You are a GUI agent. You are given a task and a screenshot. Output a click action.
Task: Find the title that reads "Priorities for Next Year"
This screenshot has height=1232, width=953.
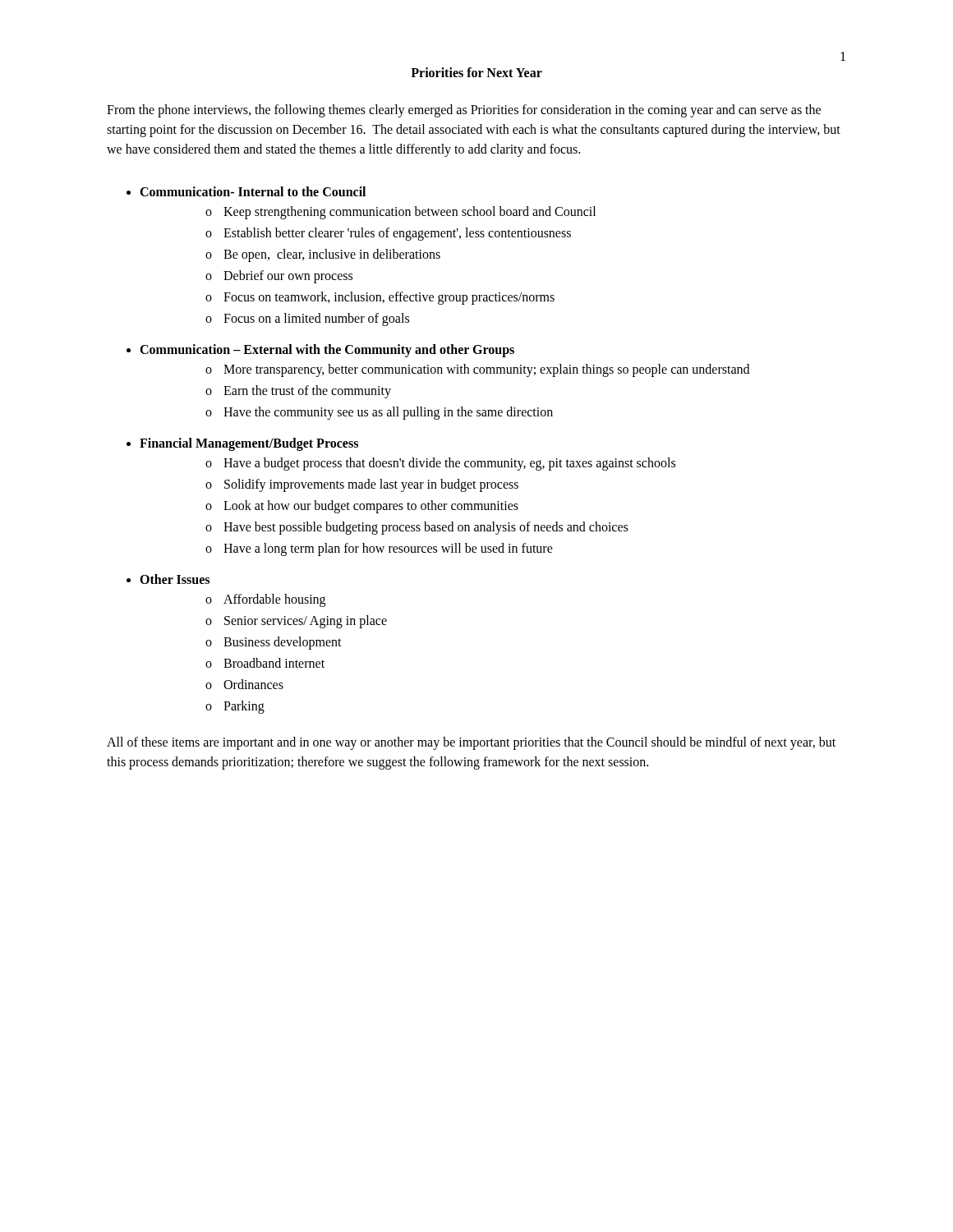click(x=476, y=73)
